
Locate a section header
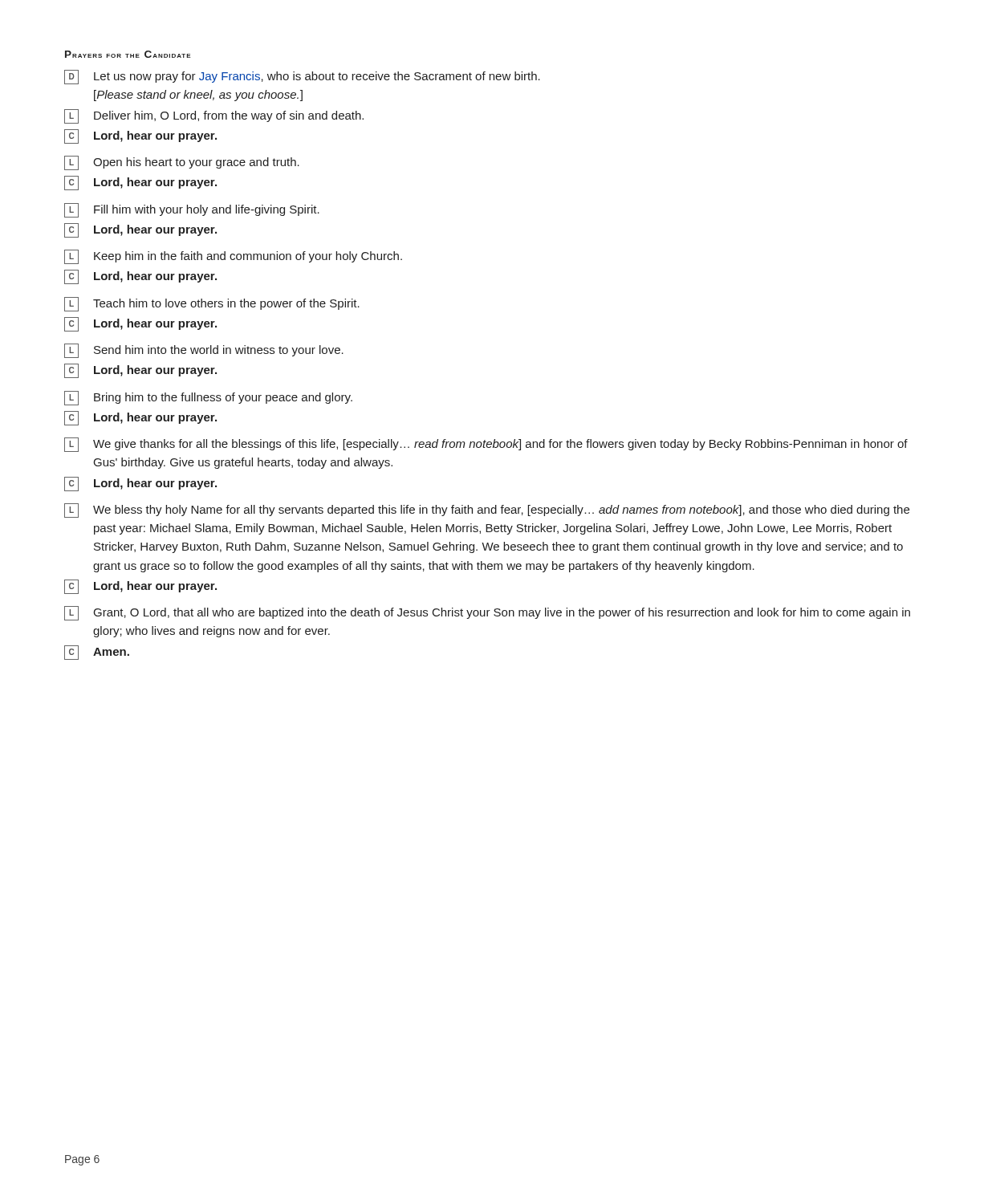(128, 54)
